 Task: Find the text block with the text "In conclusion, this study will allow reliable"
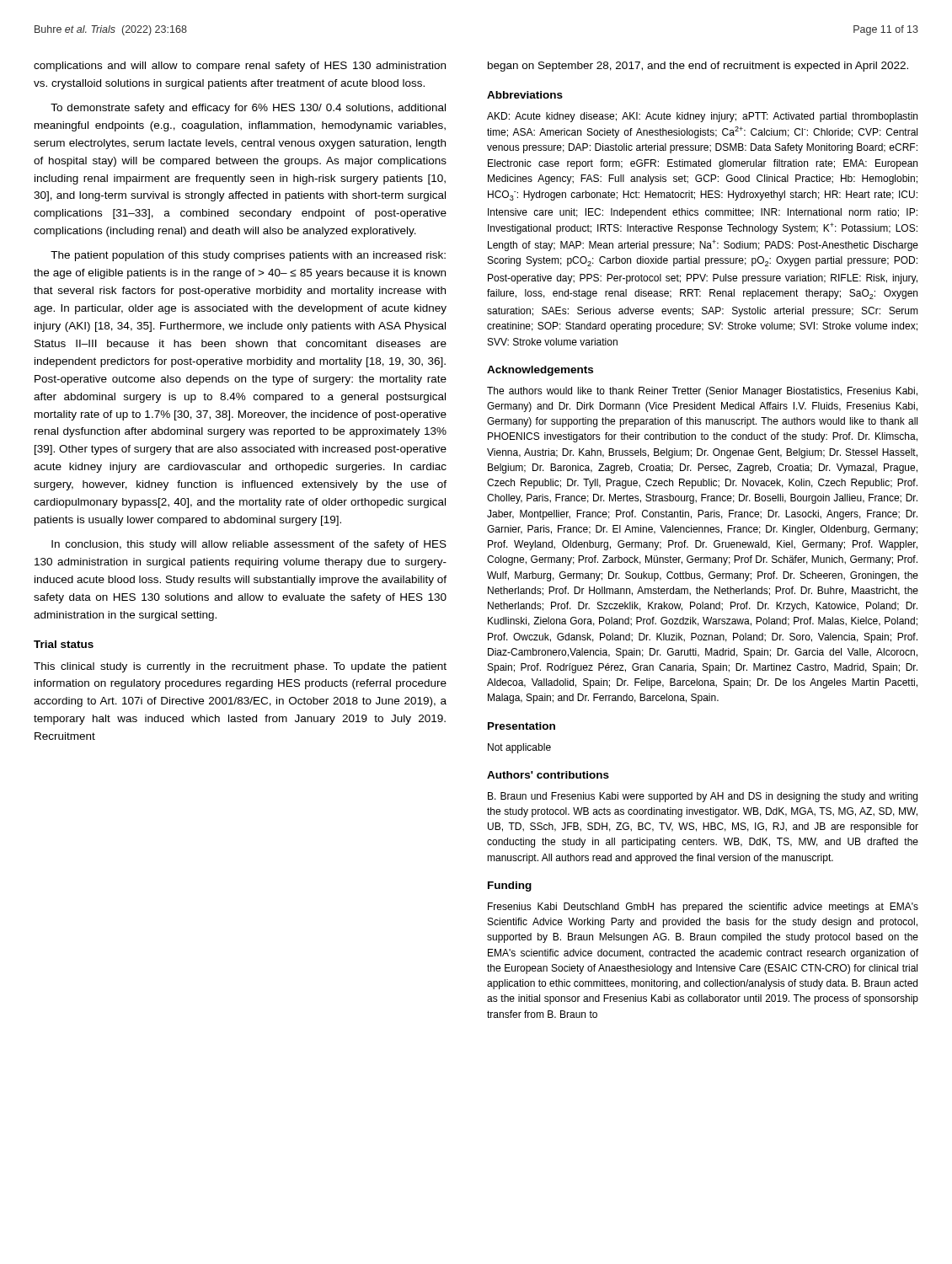pos(240,580)
